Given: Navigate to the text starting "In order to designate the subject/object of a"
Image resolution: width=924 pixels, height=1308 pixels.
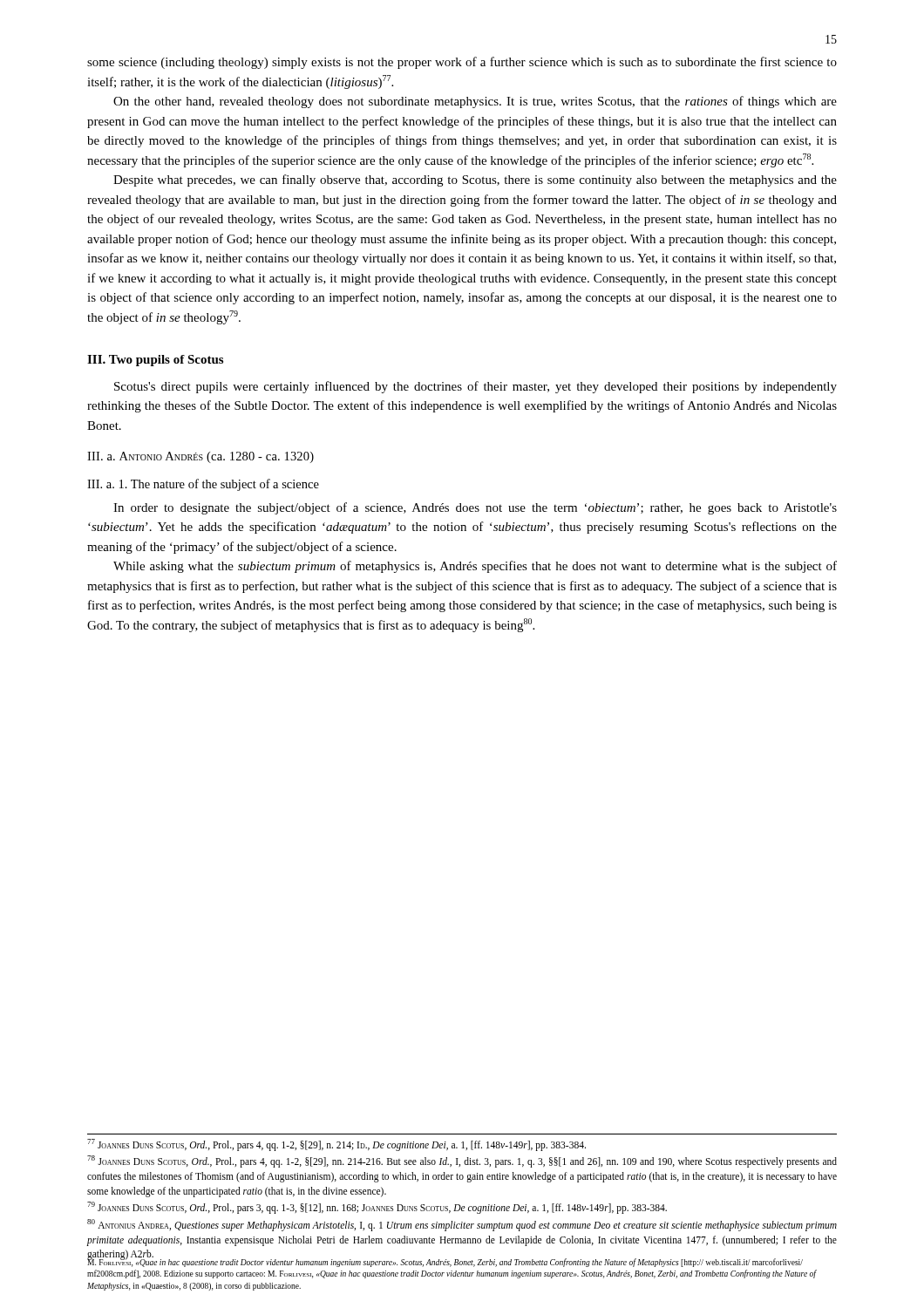Looking at the screenshot, I should 462,566.
